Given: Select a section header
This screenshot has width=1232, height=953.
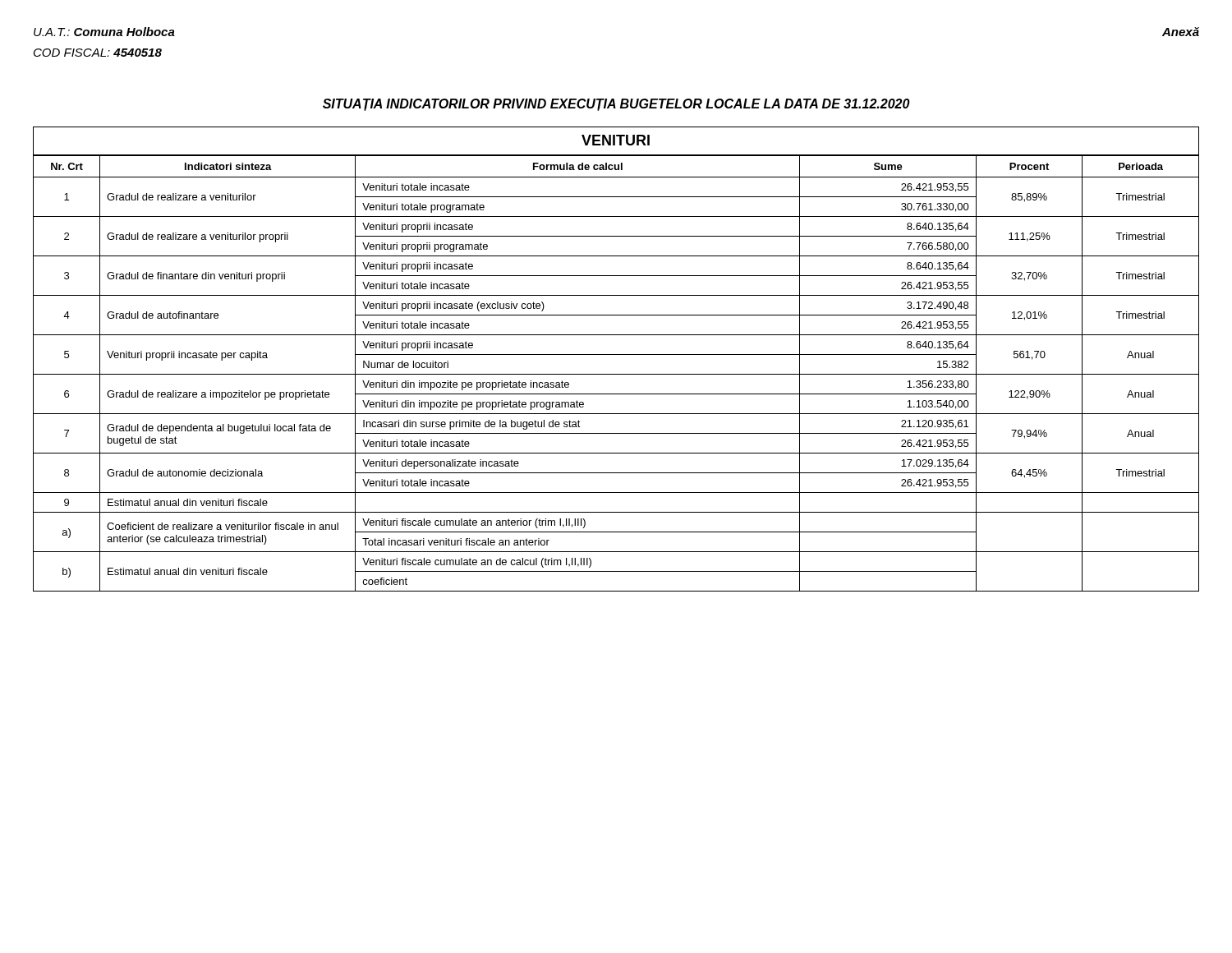Looking at the screenshot, I should pyautogui.click(x=616, y=140).
